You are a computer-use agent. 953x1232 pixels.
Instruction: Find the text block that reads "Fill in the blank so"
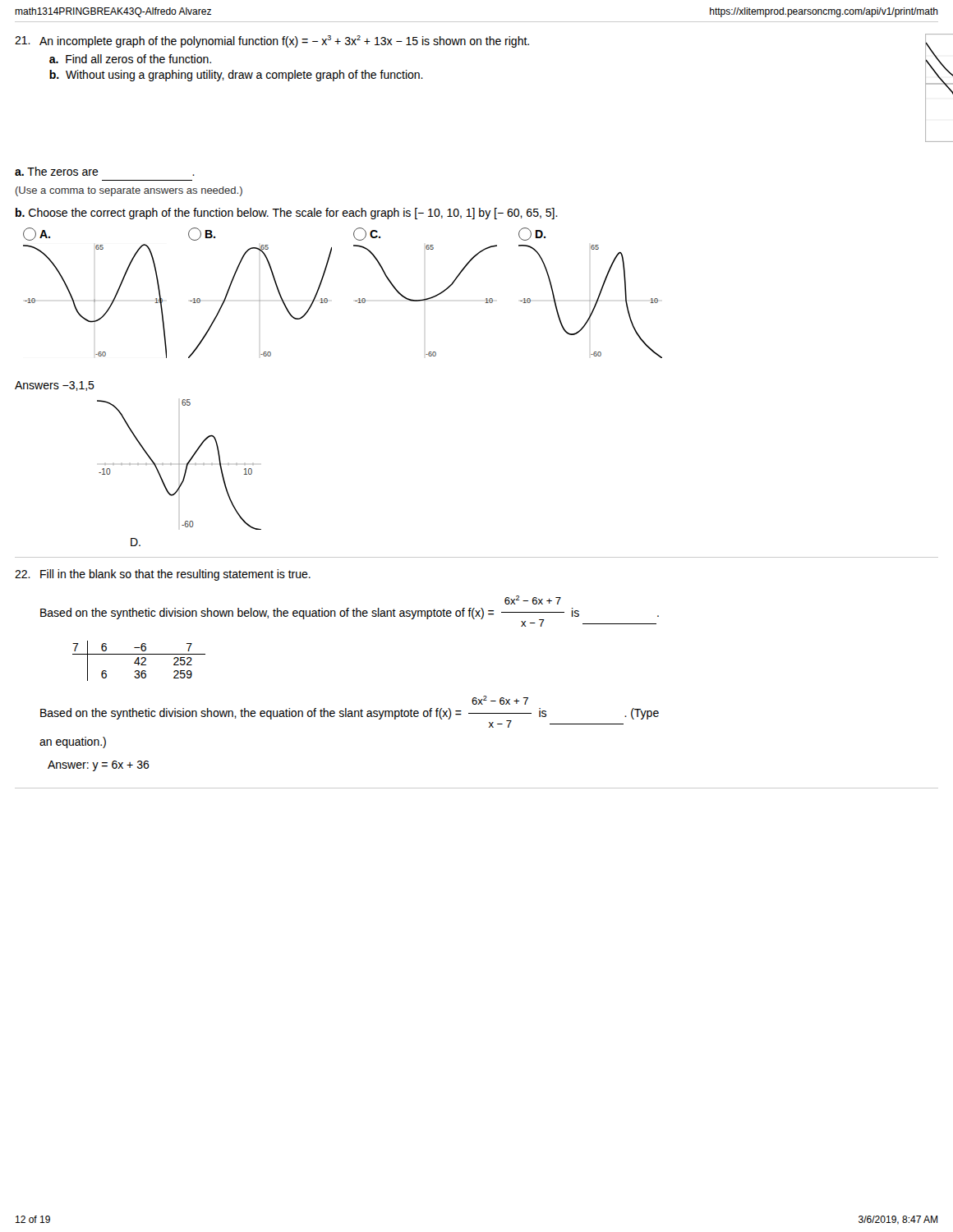pyautogui.click(x=175, y=574)
